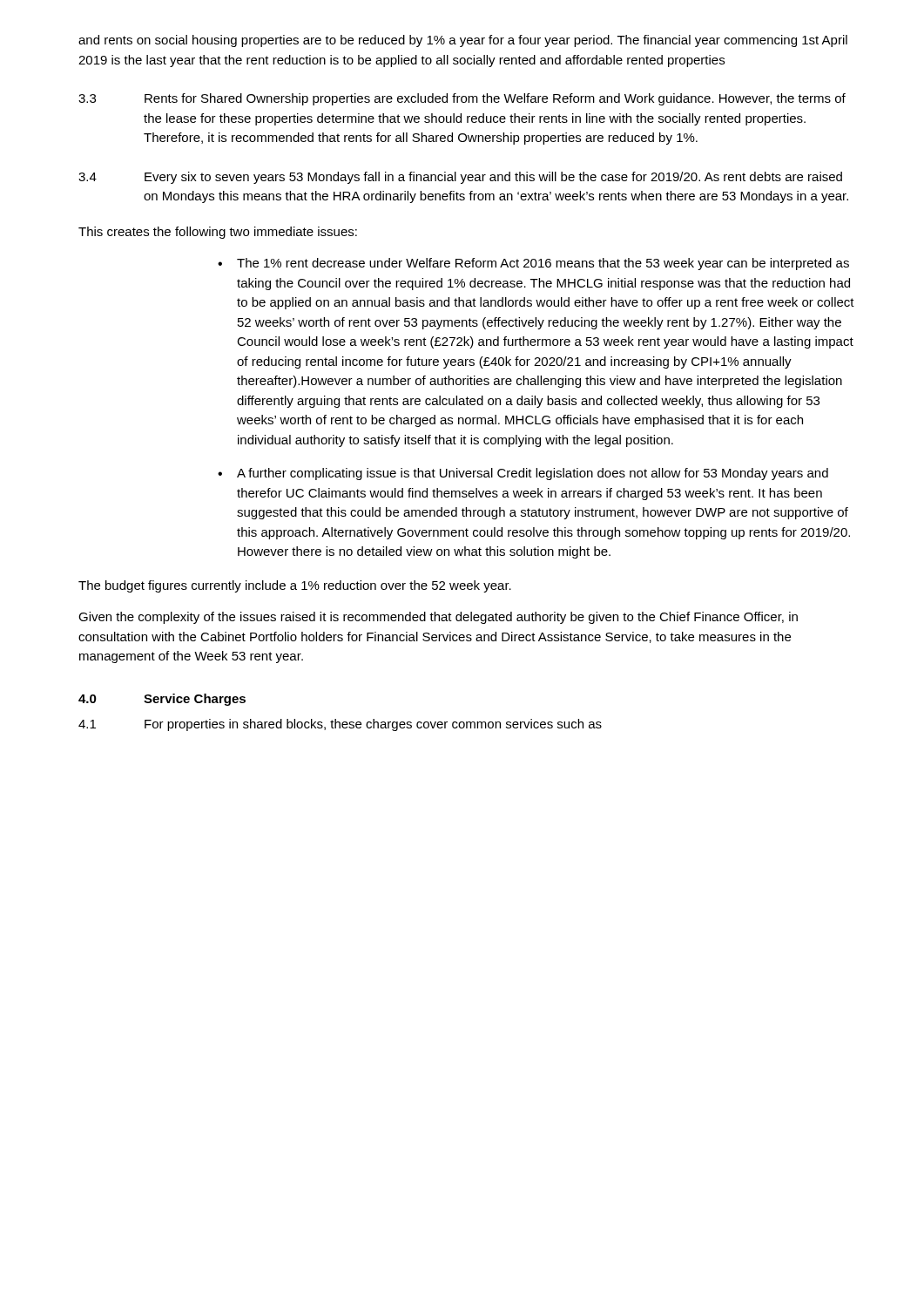This screenshot has width=924, height=1307.
Task: Locate the text block that reads "The budget figures currently"
Action: pyautogui.click(x=469, y=621)
